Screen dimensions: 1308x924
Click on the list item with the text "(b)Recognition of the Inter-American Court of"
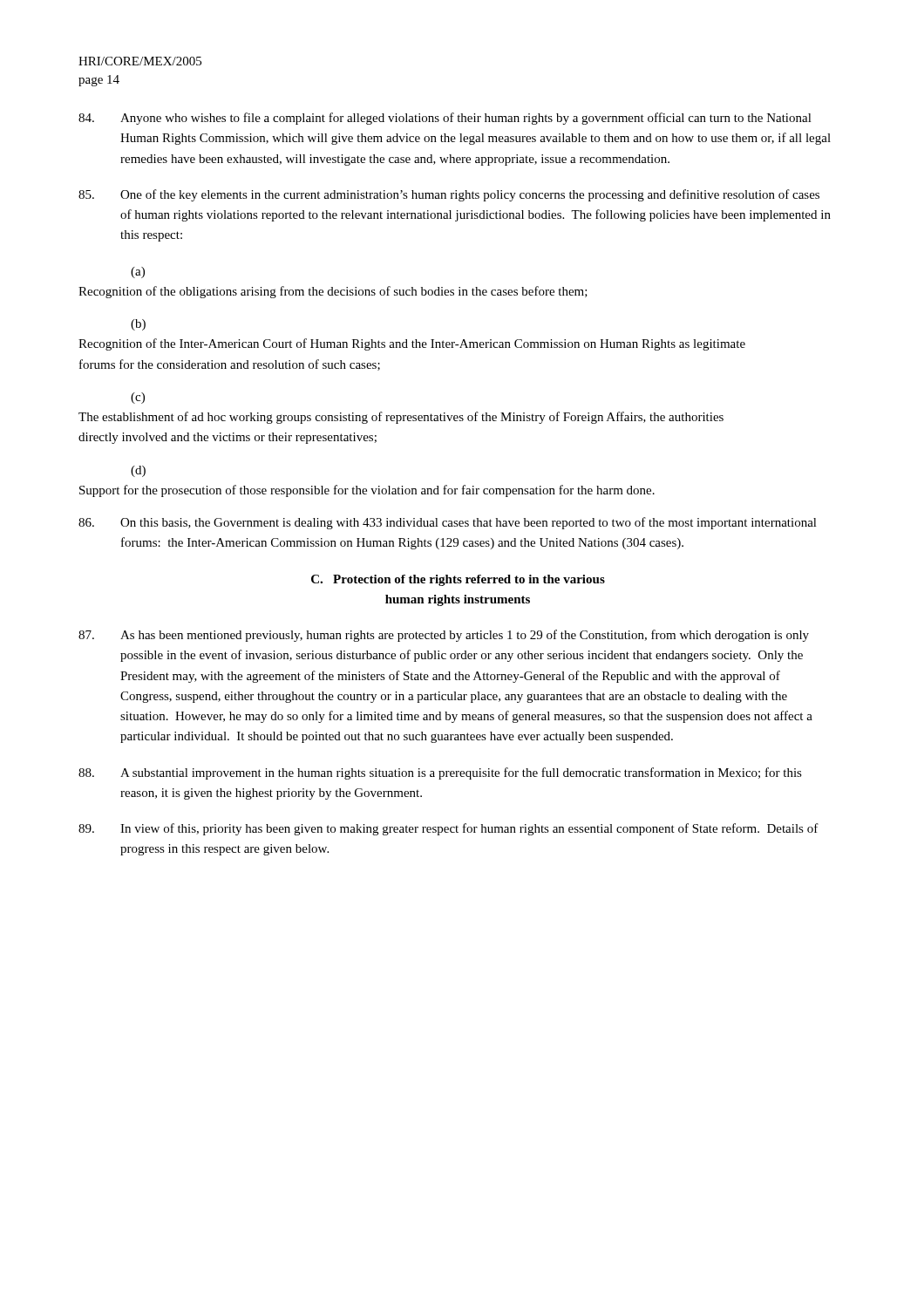pos(417,344)
